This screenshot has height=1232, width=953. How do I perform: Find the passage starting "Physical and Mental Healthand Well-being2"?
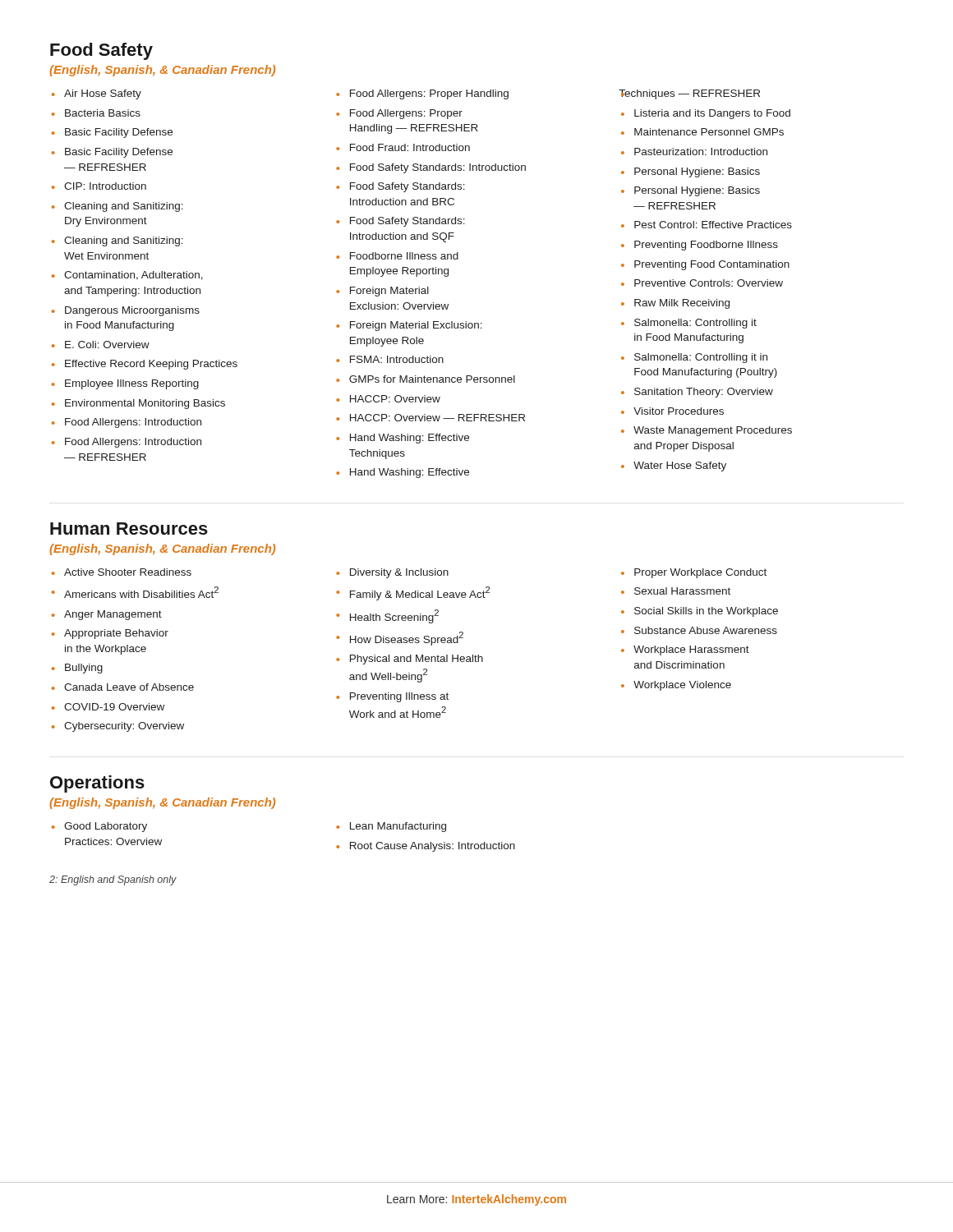pos(416,667)
